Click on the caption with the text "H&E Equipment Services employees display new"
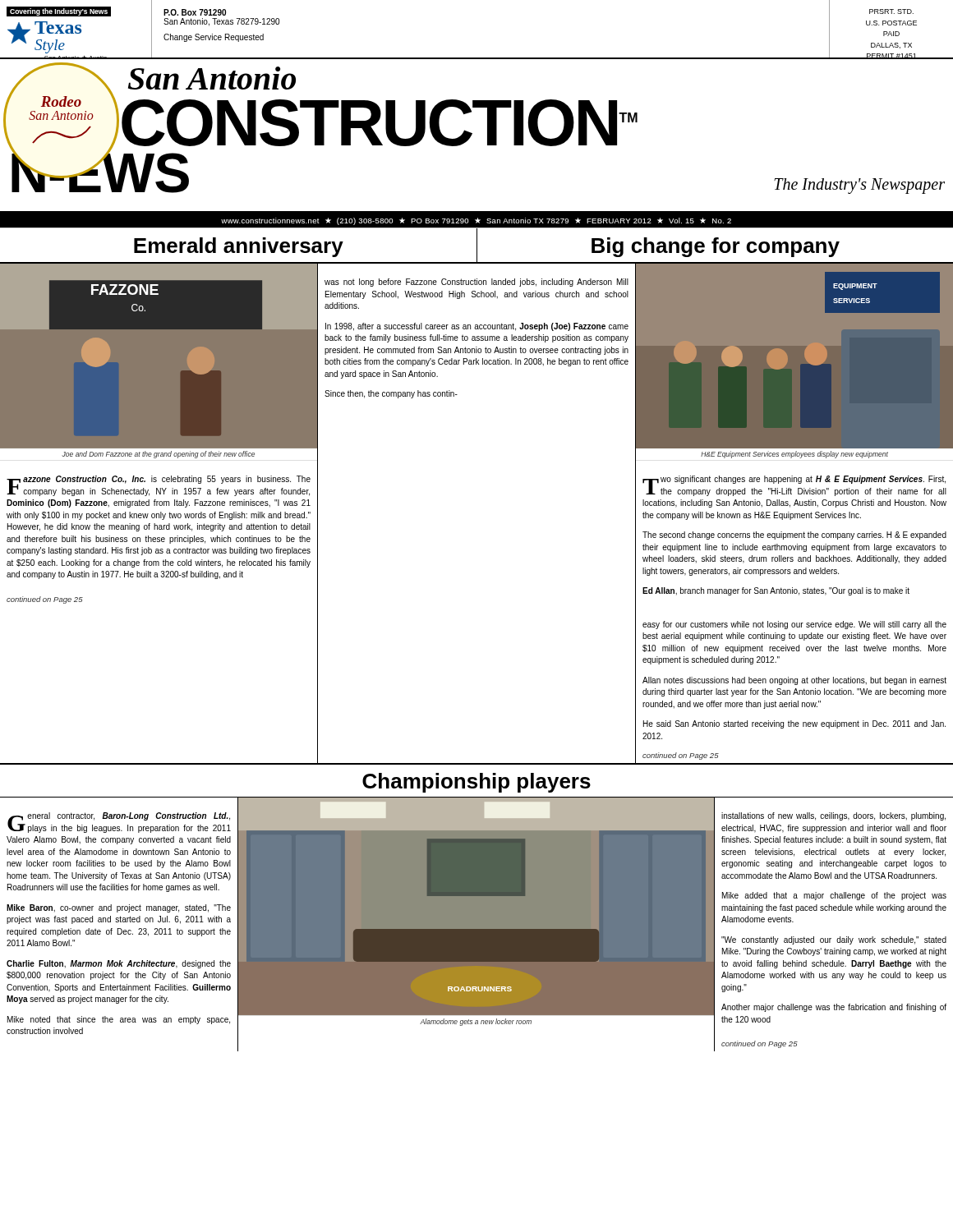The width and height of the screenshot is (953, 1232). coord(794,454)
